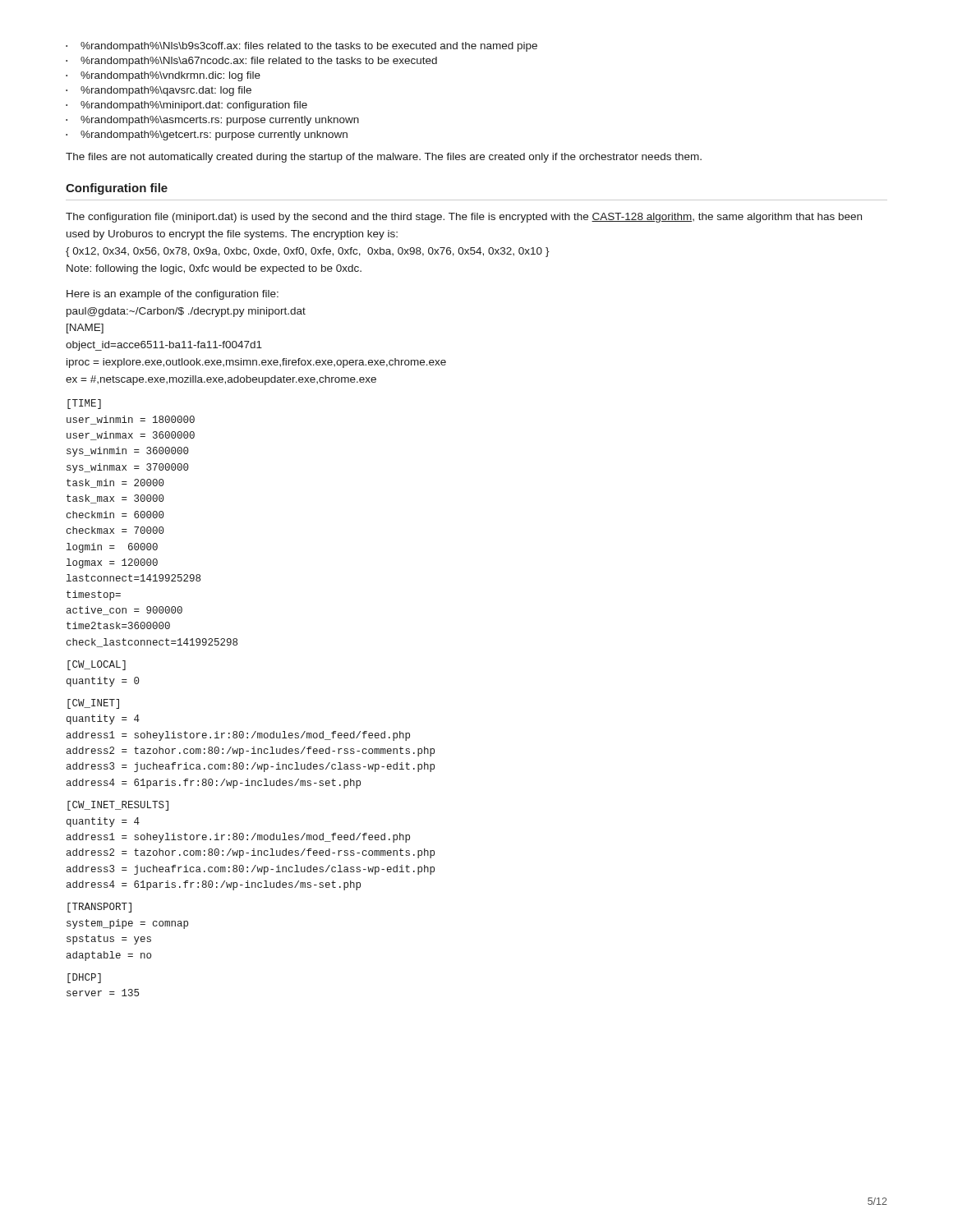Click the passage that begins "[CW_INET] quantity = 4 address1 = soheylistore.ir:80:/modules/mod_feed/feed.php address2"
This screenshot has height=1232, width=953.
251,744
